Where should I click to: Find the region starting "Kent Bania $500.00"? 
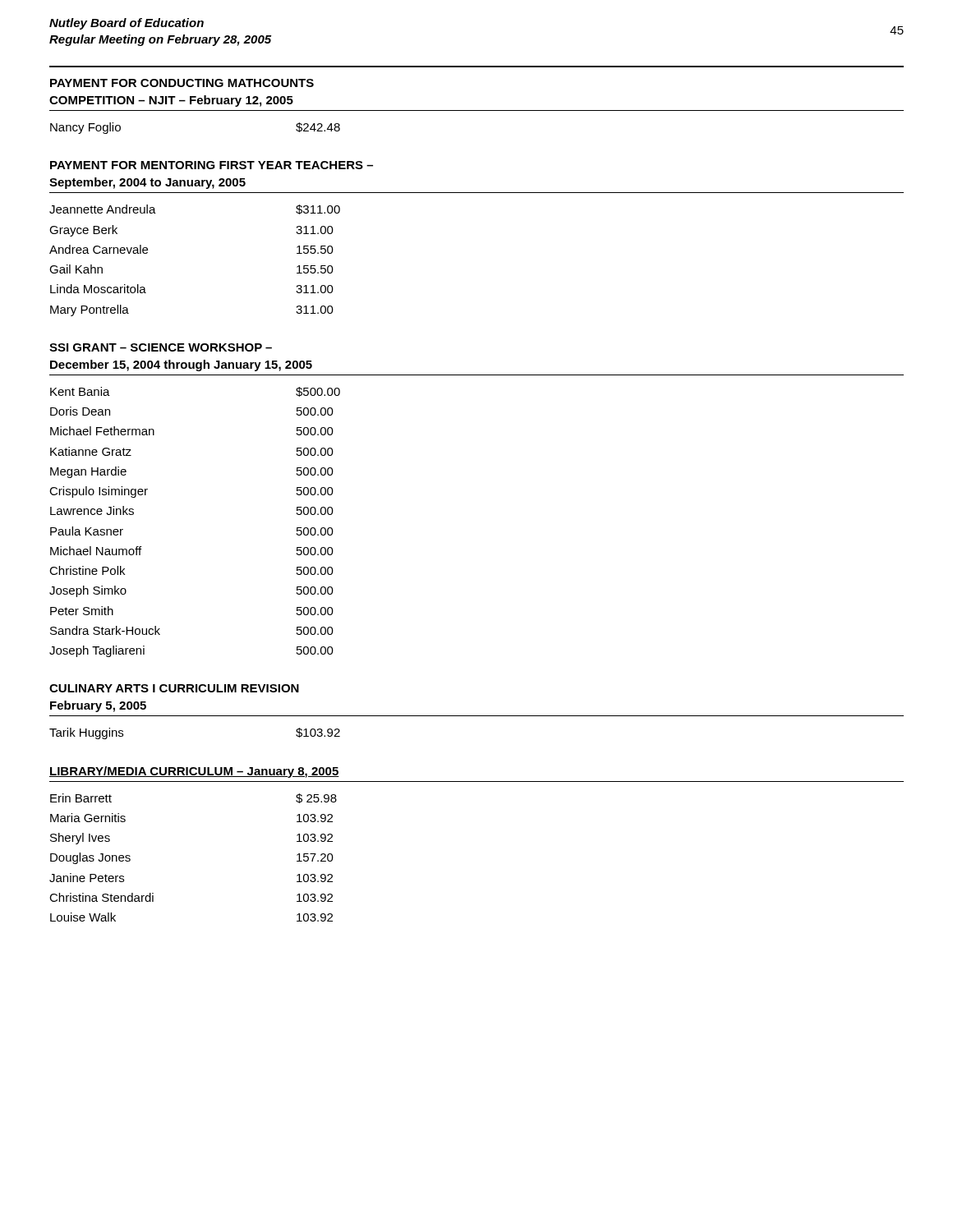pos(82,391)
